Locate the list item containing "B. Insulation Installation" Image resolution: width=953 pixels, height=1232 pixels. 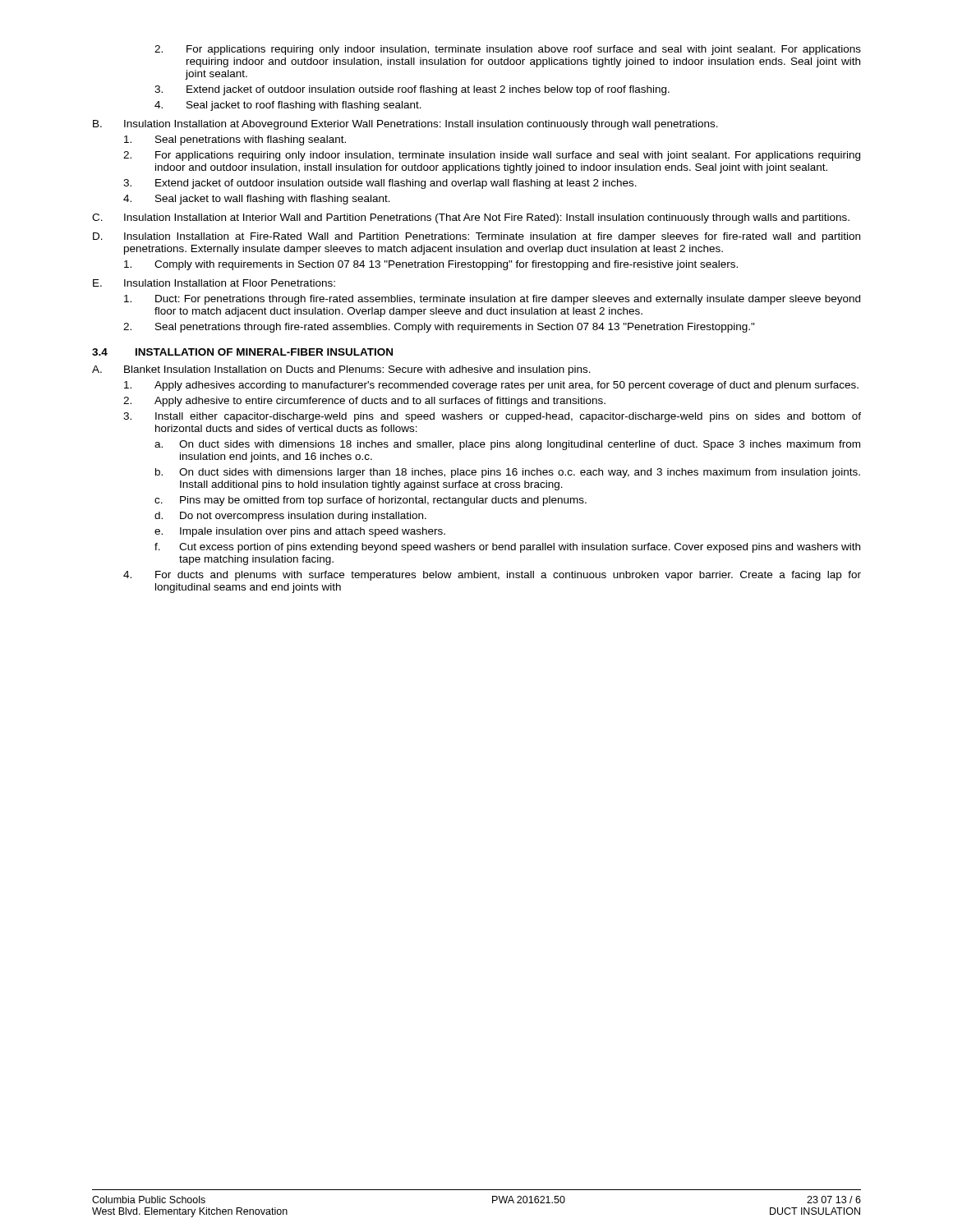[x=476, y=124]
